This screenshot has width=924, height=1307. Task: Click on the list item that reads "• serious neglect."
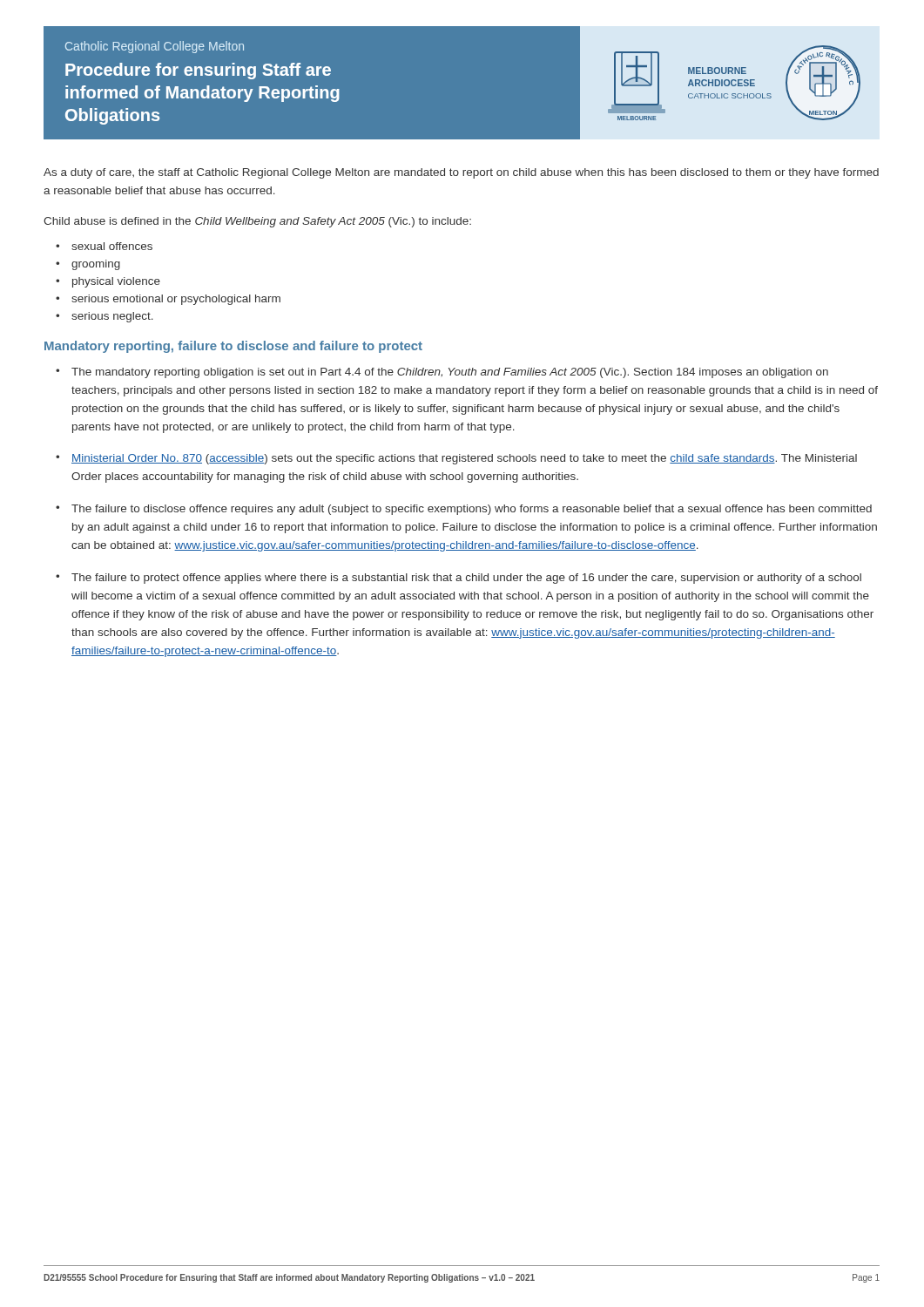click(x=105, y=316)
